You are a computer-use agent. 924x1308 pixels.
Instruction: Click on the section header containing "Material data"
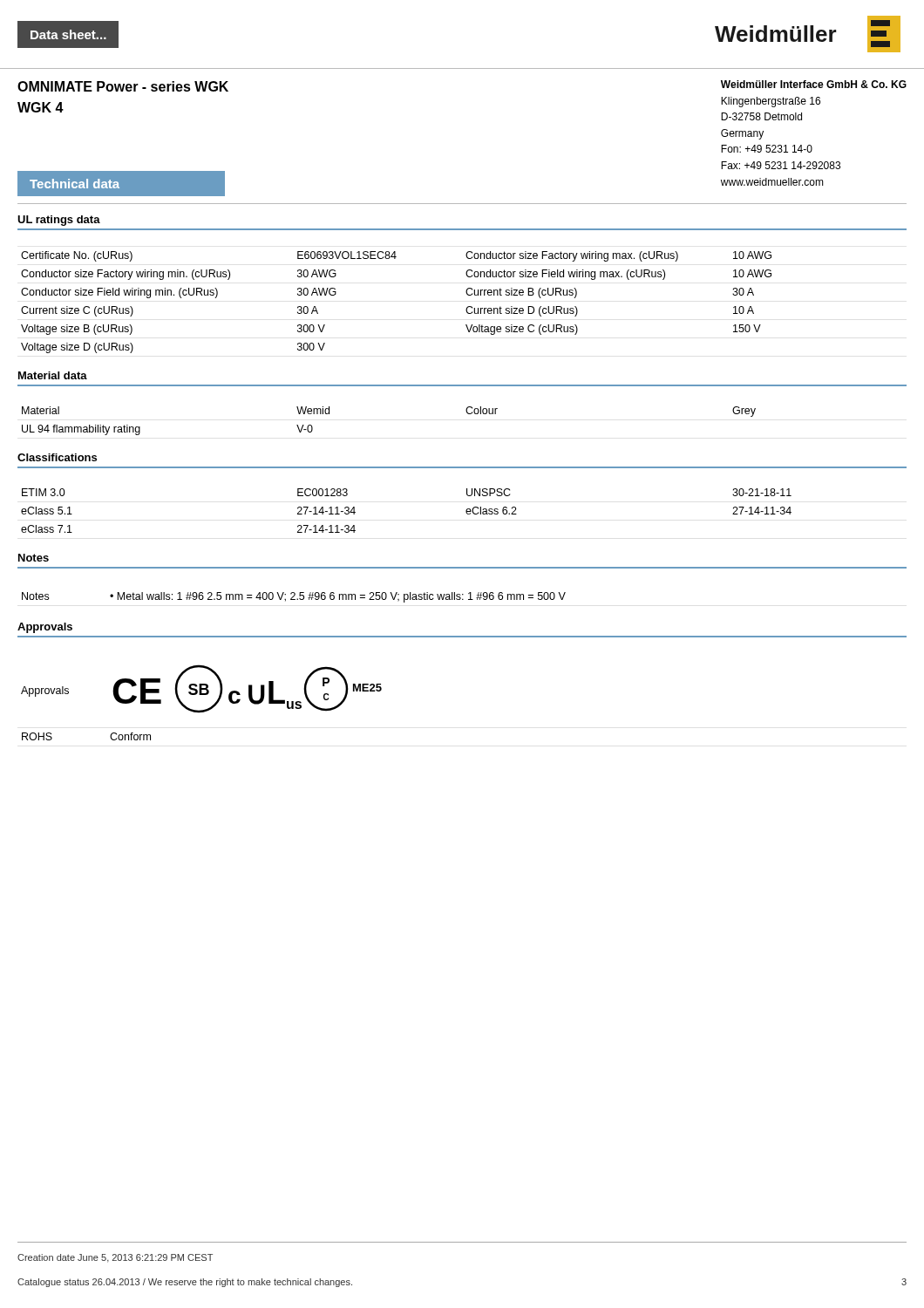pyautogui.click(x=52, y=375)
